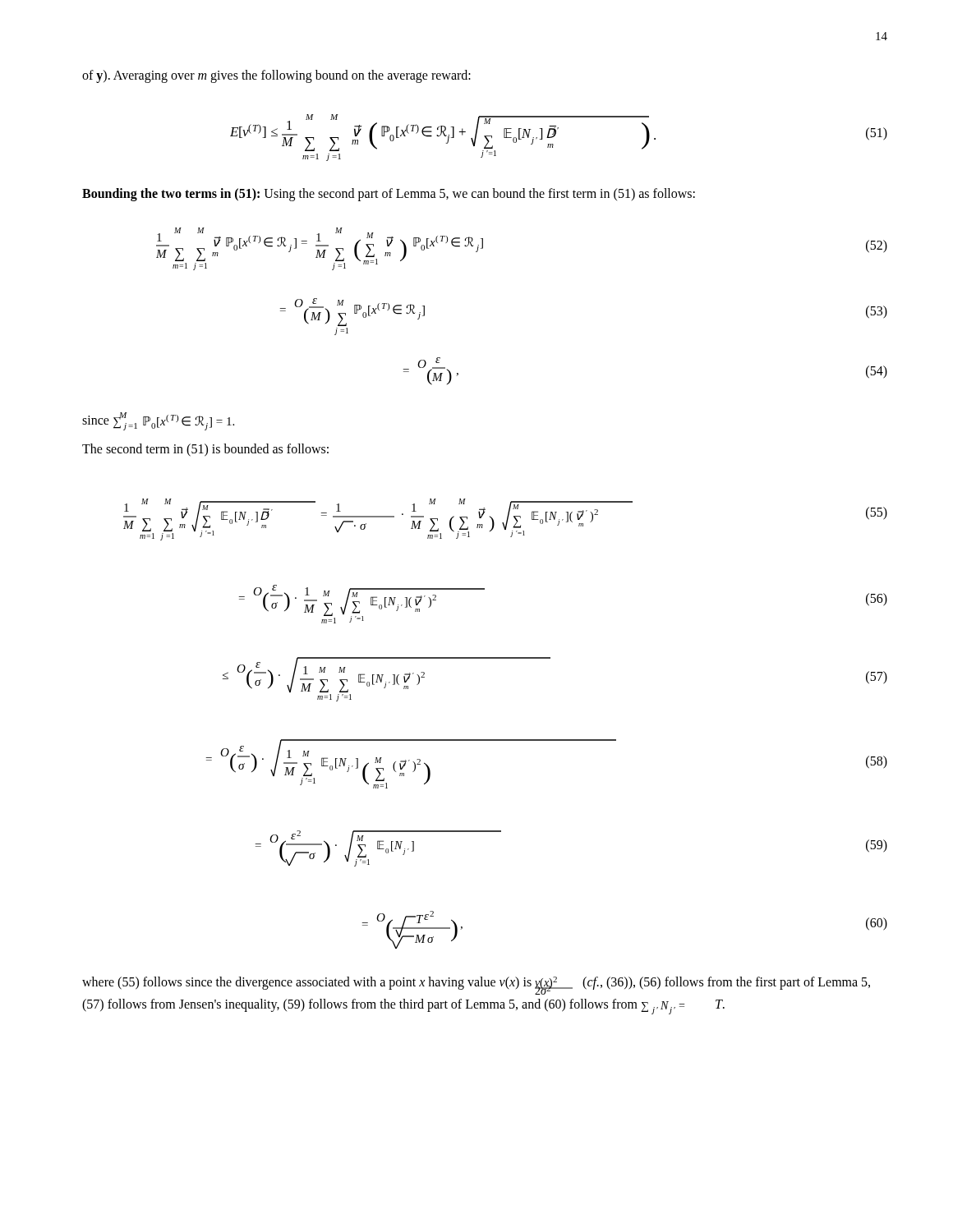Where is the formula that starts "E [ v ("?
This screenshot has width=953, height=1232.
[559, 133]
